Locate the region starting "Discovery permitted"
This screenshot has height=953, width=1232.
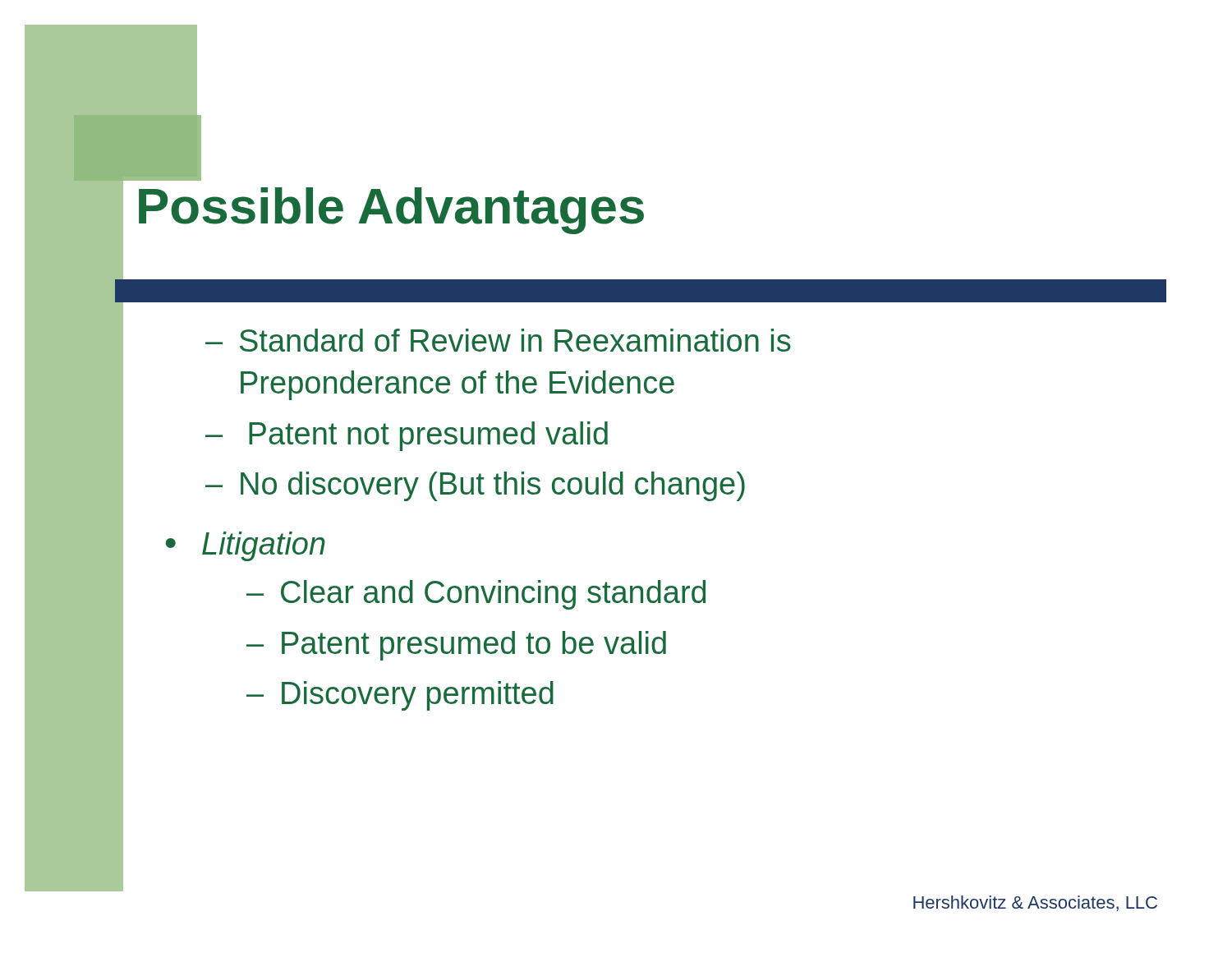point(400,696)
